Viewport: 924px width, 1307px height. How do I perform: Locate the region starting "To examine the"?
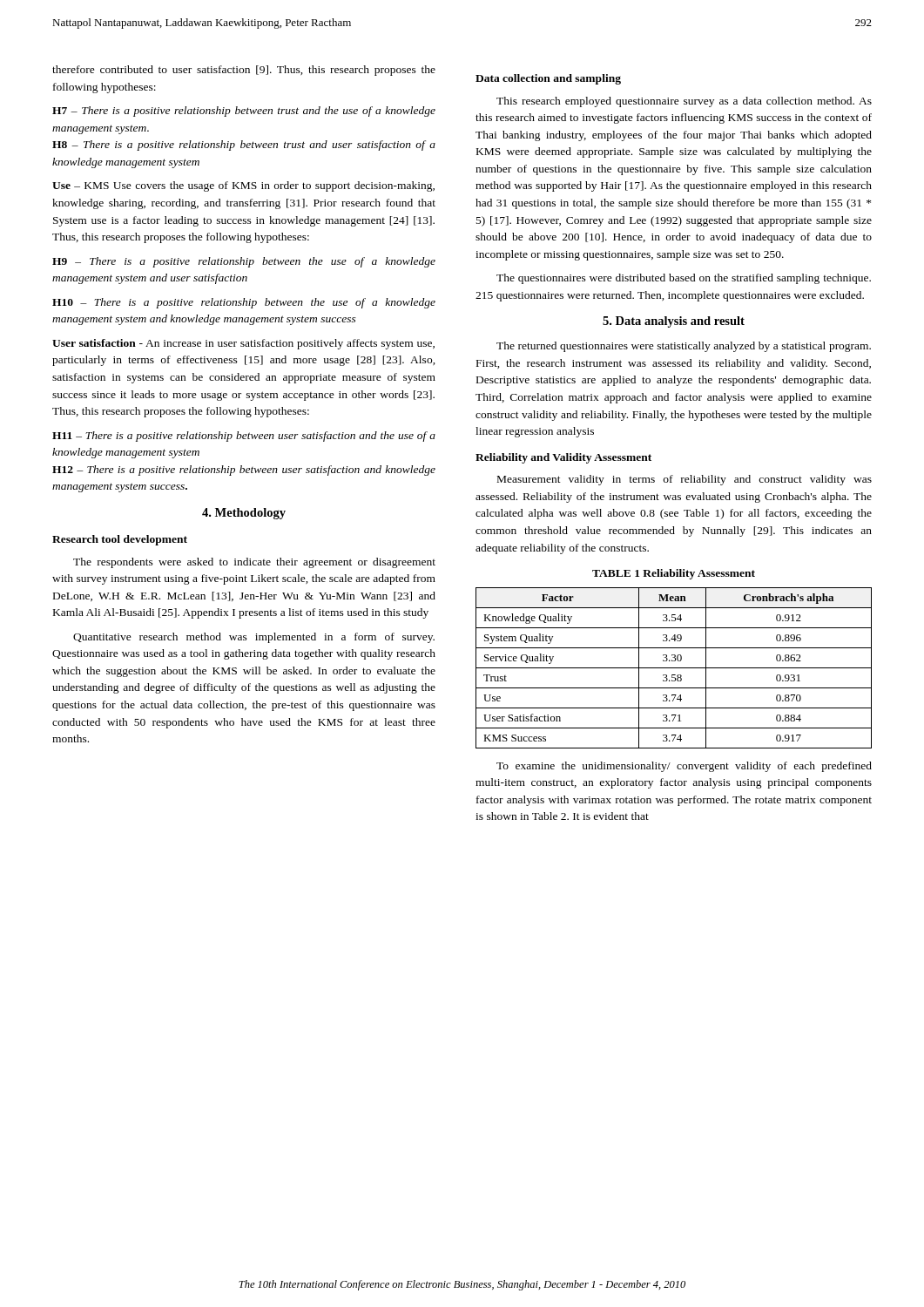tap(674, 791)
